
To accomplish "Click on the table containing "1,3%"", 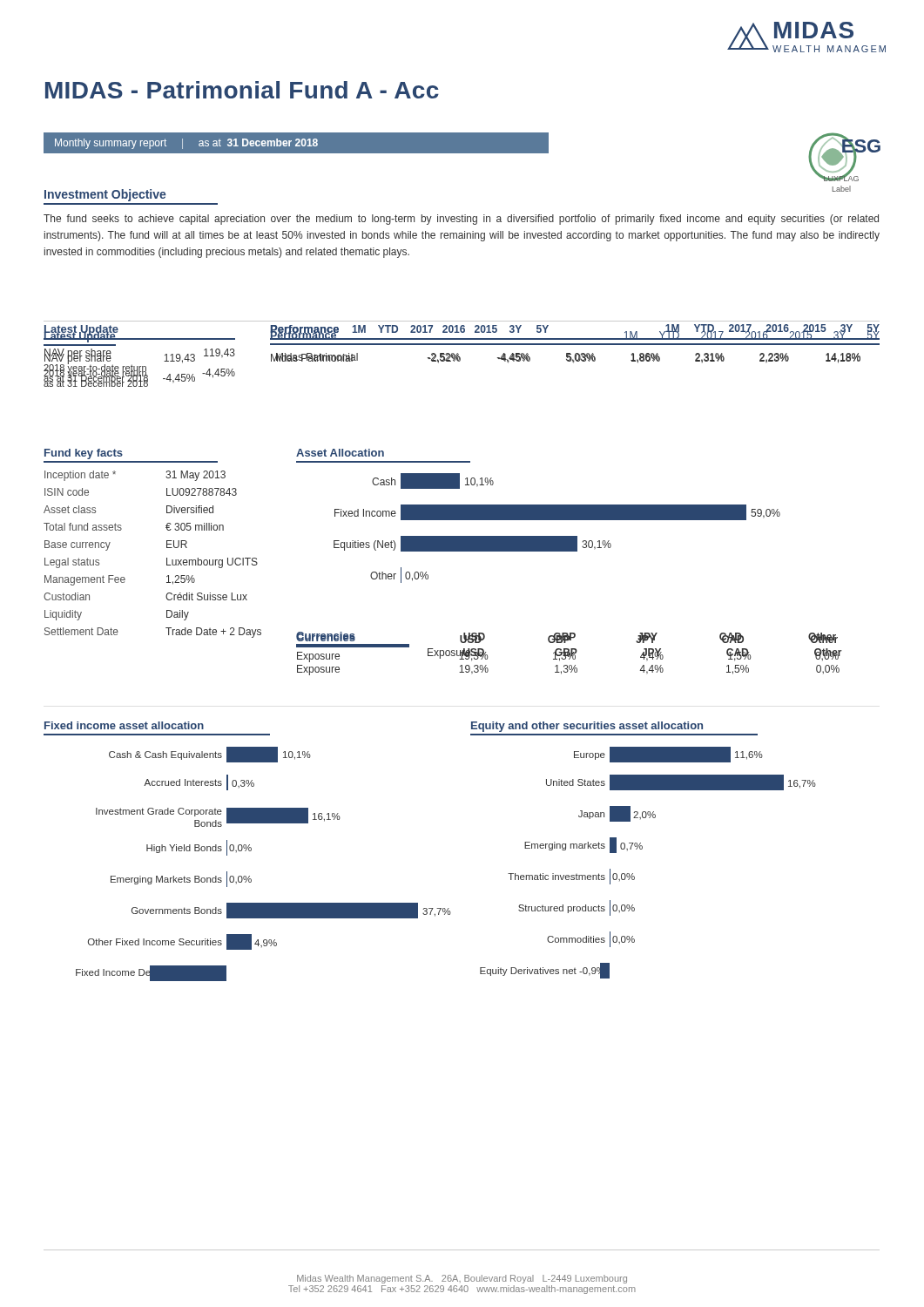I will [586, 661].
